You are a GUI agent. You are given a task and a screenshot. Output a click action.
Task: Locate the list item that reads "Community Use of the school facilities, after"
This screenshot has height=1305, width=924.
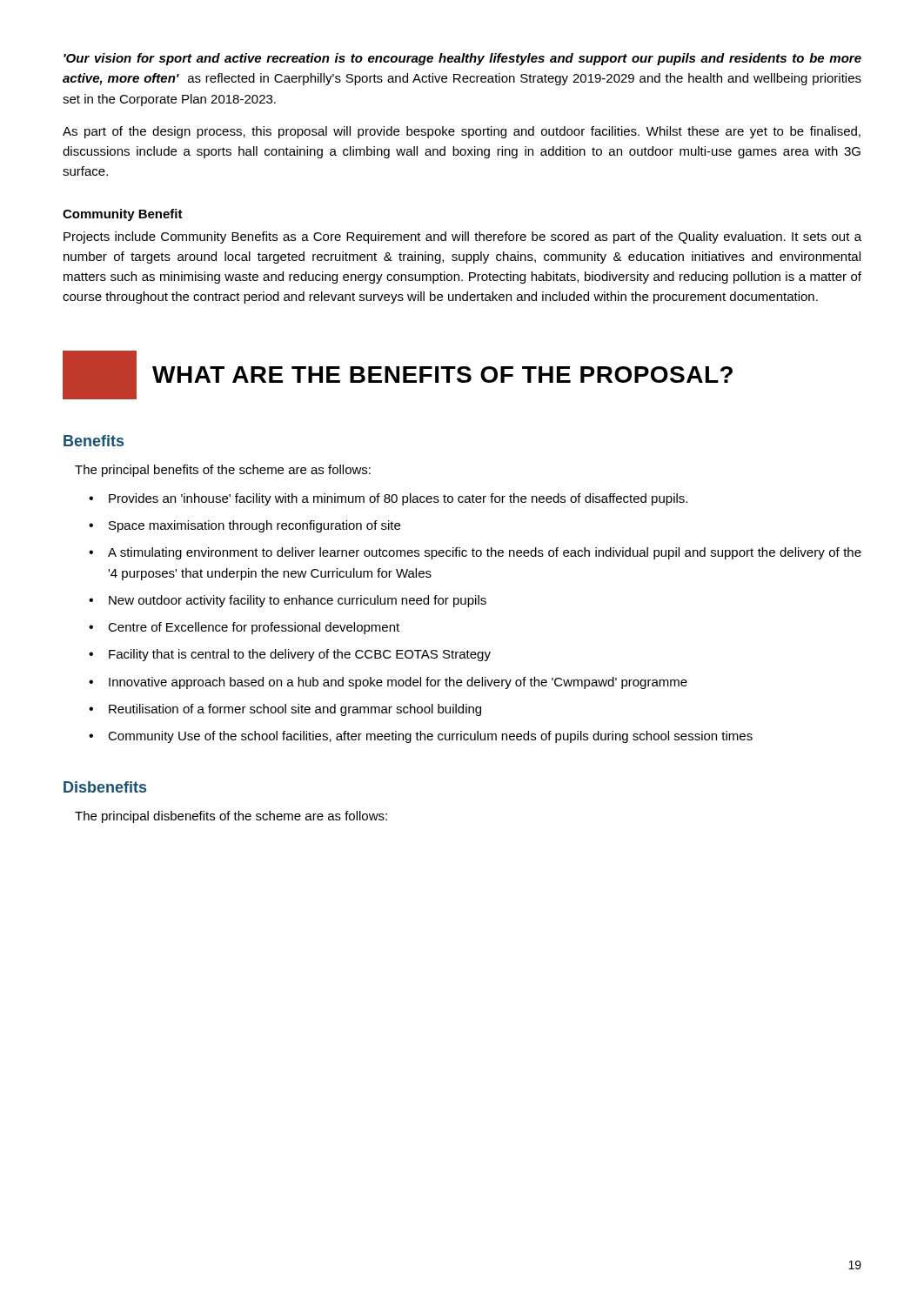tap(430, 736)
